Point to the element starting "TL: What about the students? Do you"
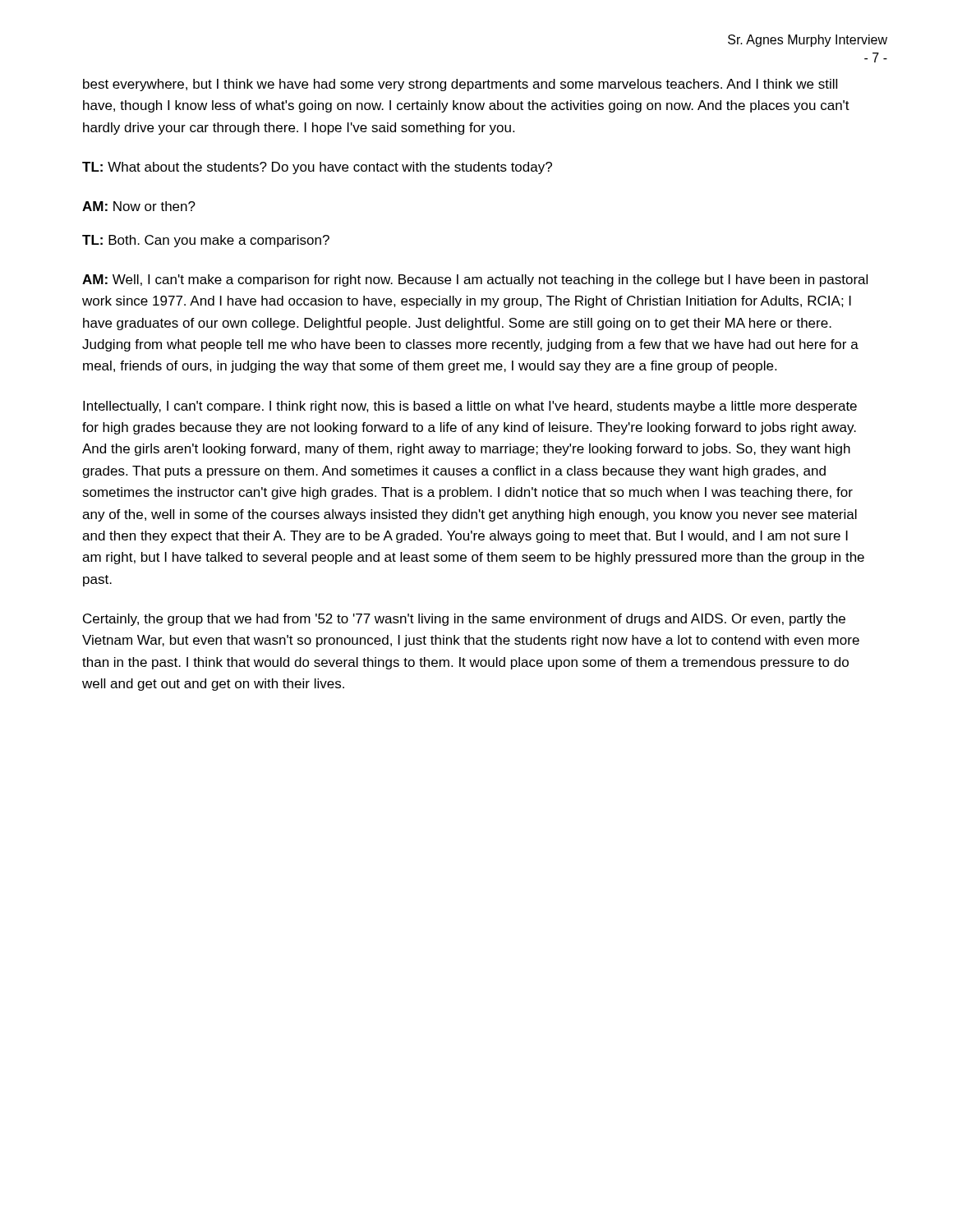 317,167
